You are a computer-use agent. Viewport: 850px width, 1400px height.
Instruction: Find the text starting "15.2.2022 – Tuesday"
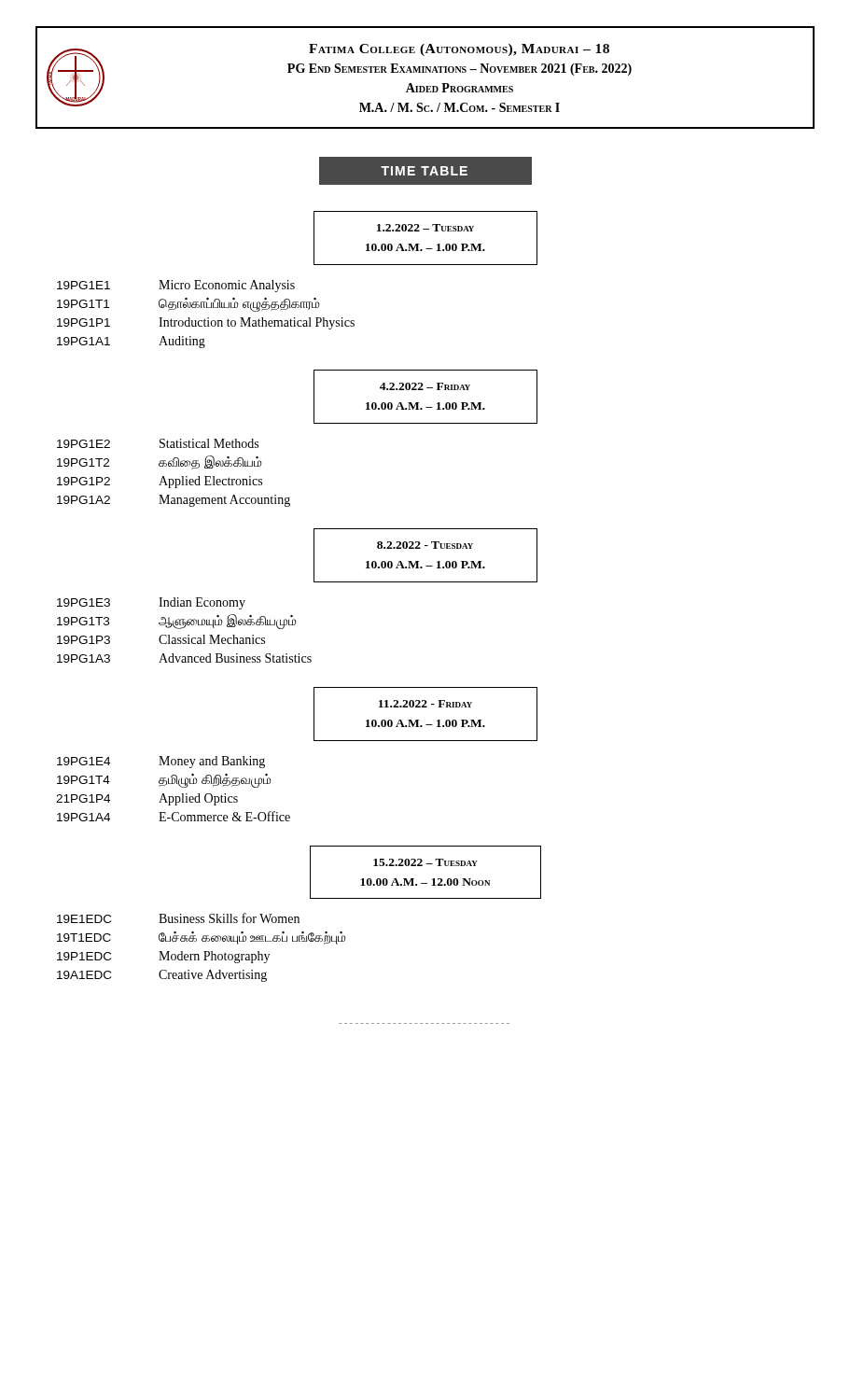(425, 872)
